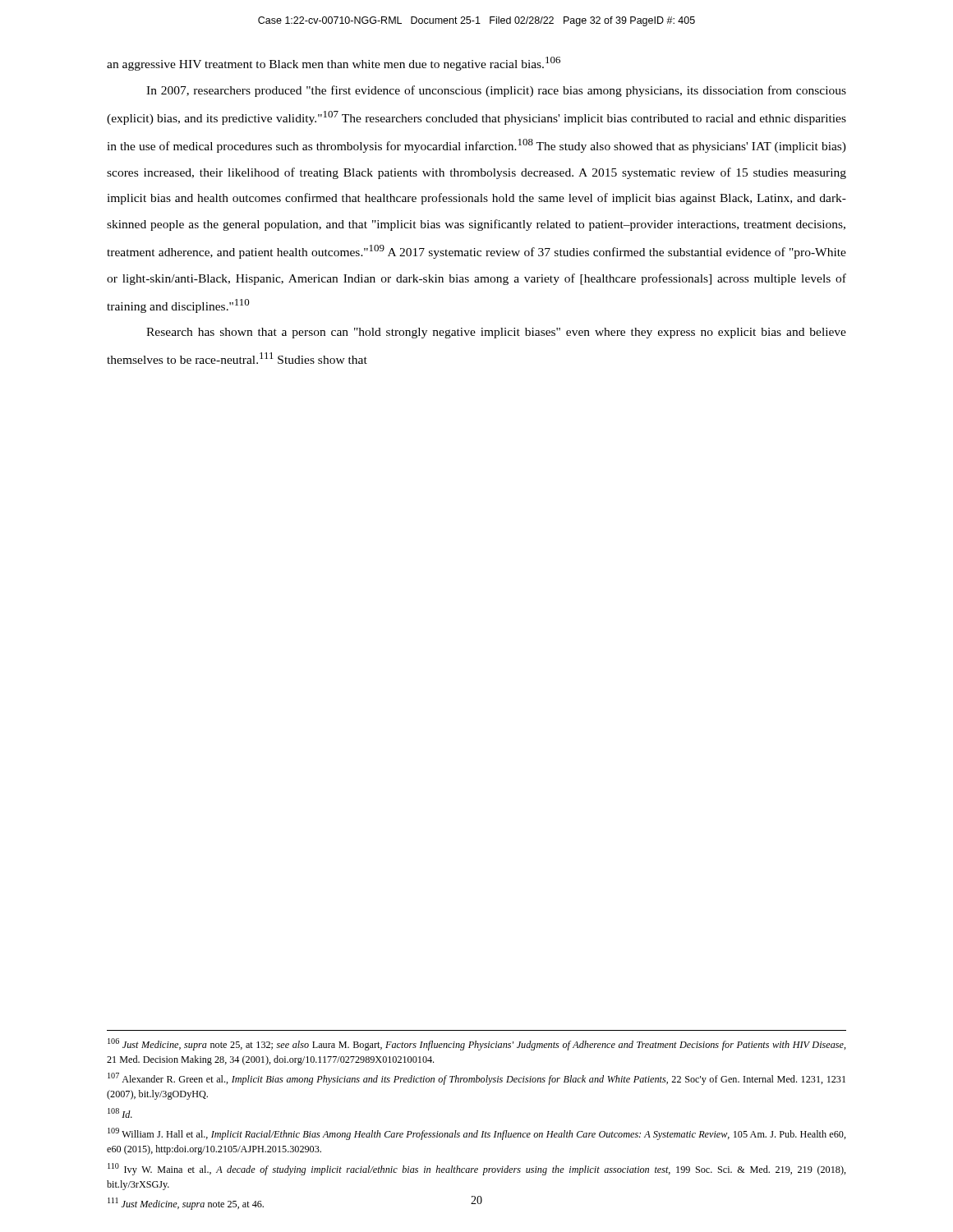Screen dimensions: 1232x953
Task: Click on the block starting "111 Just Medicine, supra note 25, at 46."
Action: (x=186, y=1203)
